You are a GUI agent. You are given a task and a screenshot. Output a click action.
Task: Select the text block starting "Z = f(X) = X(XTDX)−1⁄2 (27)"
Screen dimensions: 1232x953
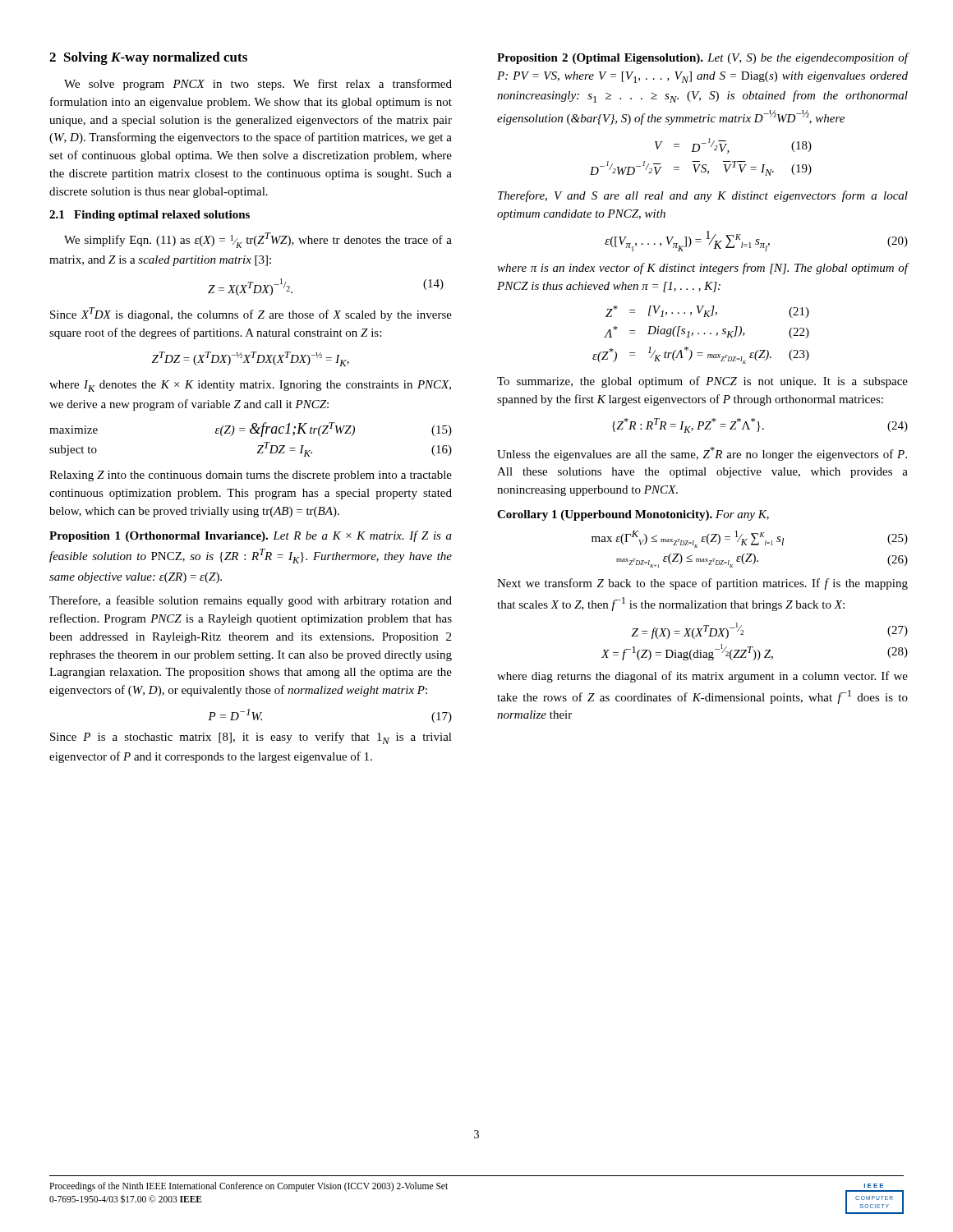[702, 630]
